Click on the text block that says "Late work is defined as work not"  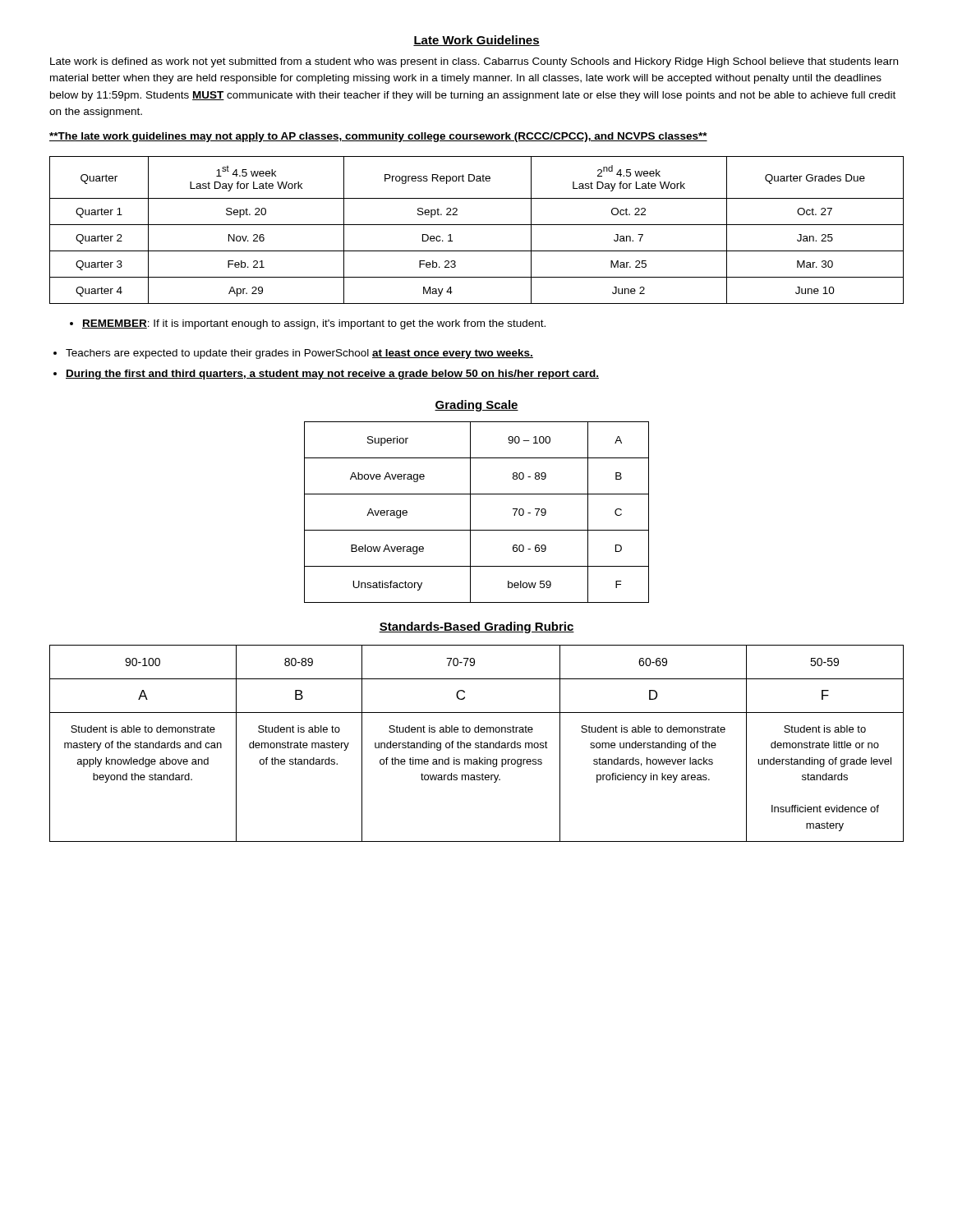point(474,86)
